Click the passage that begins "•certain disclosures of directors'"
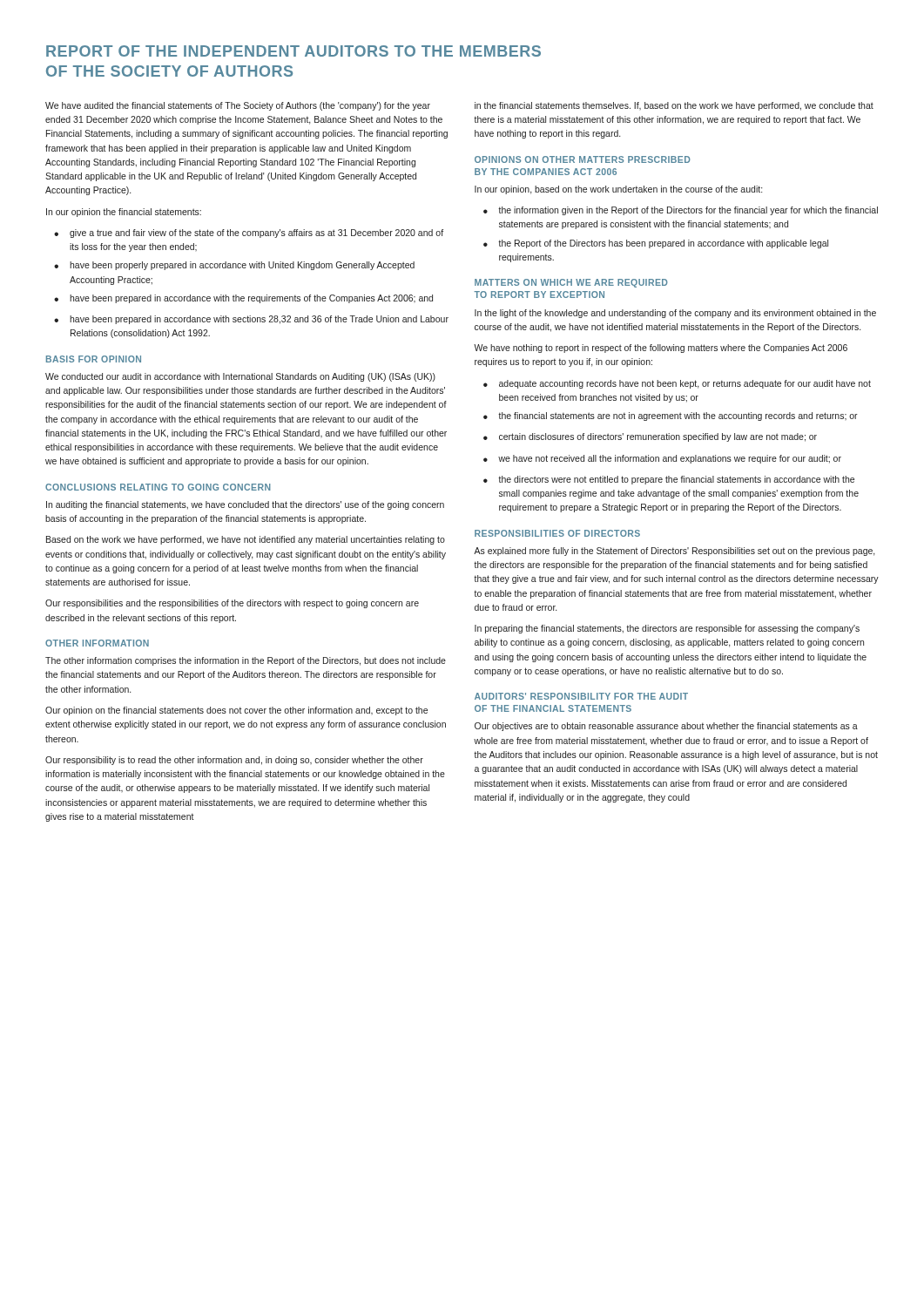This screenshot has height=1307, width=924. (x=681, y=438)
